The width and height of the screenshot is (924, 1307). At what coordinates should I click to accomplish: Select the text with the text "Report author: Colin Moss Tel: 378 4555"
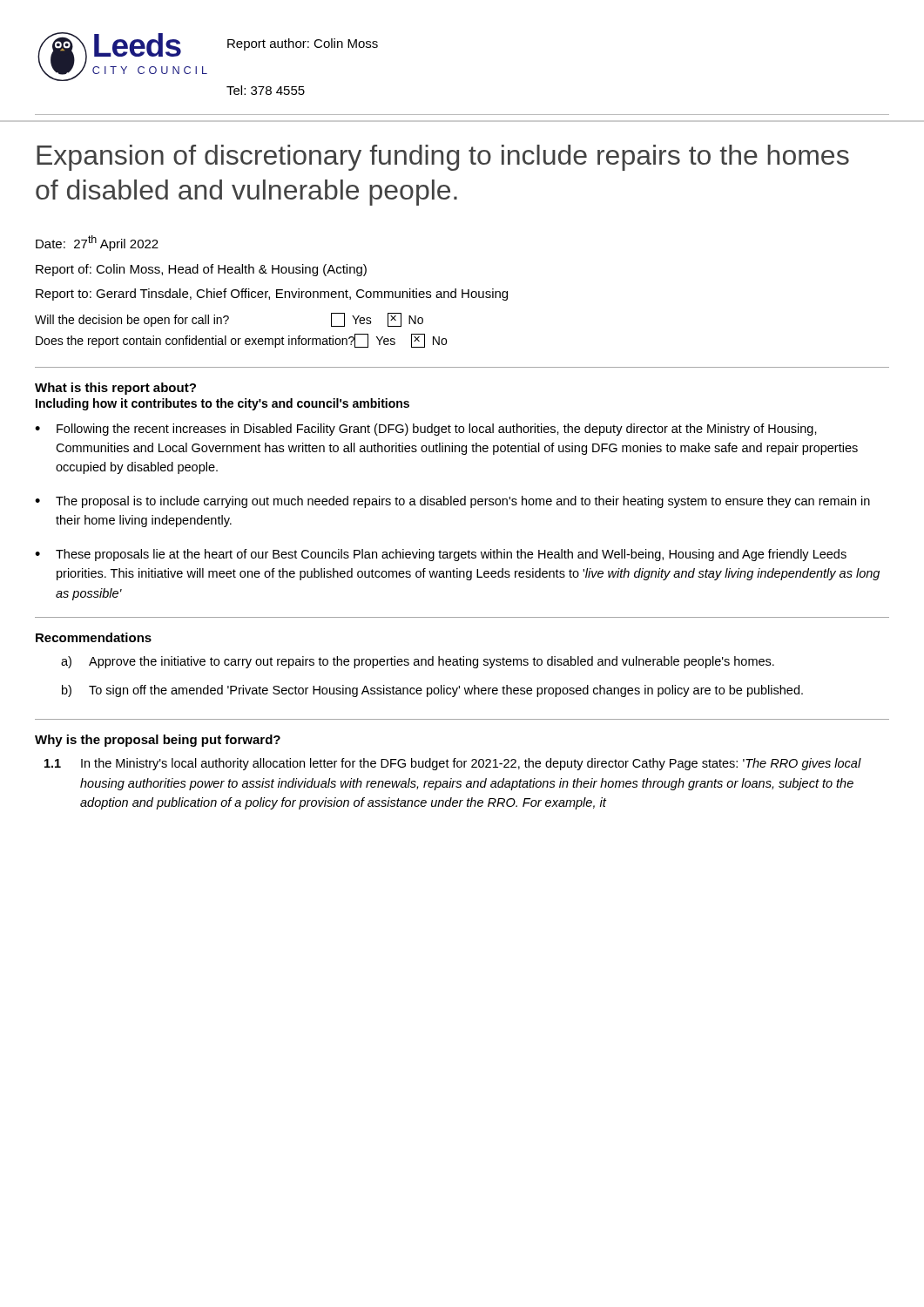pyautogui.click(x=303, y=44)
